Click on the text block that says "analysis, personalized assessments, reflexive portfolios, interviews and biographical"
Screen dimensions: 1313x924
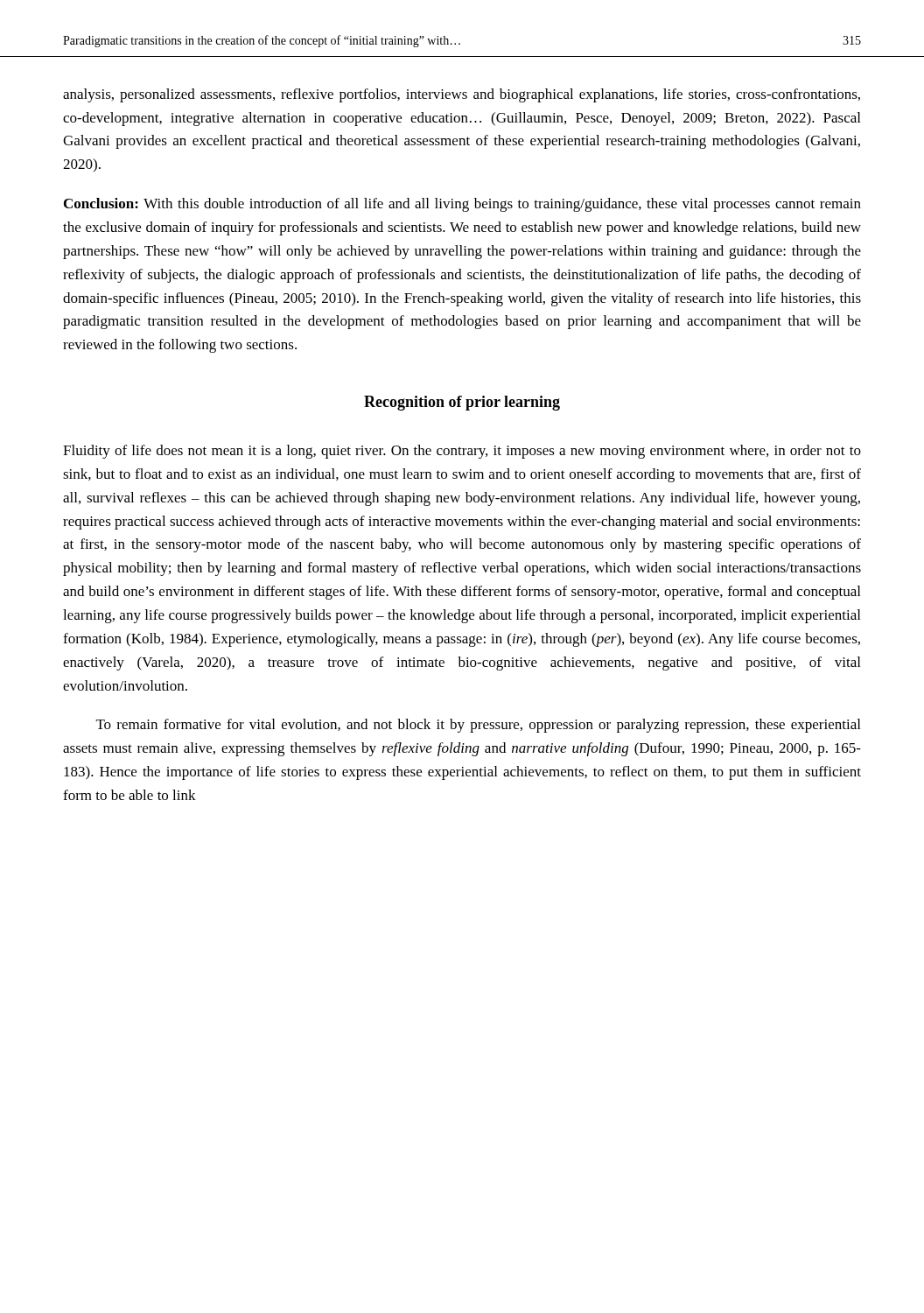[x=462, y=129]
